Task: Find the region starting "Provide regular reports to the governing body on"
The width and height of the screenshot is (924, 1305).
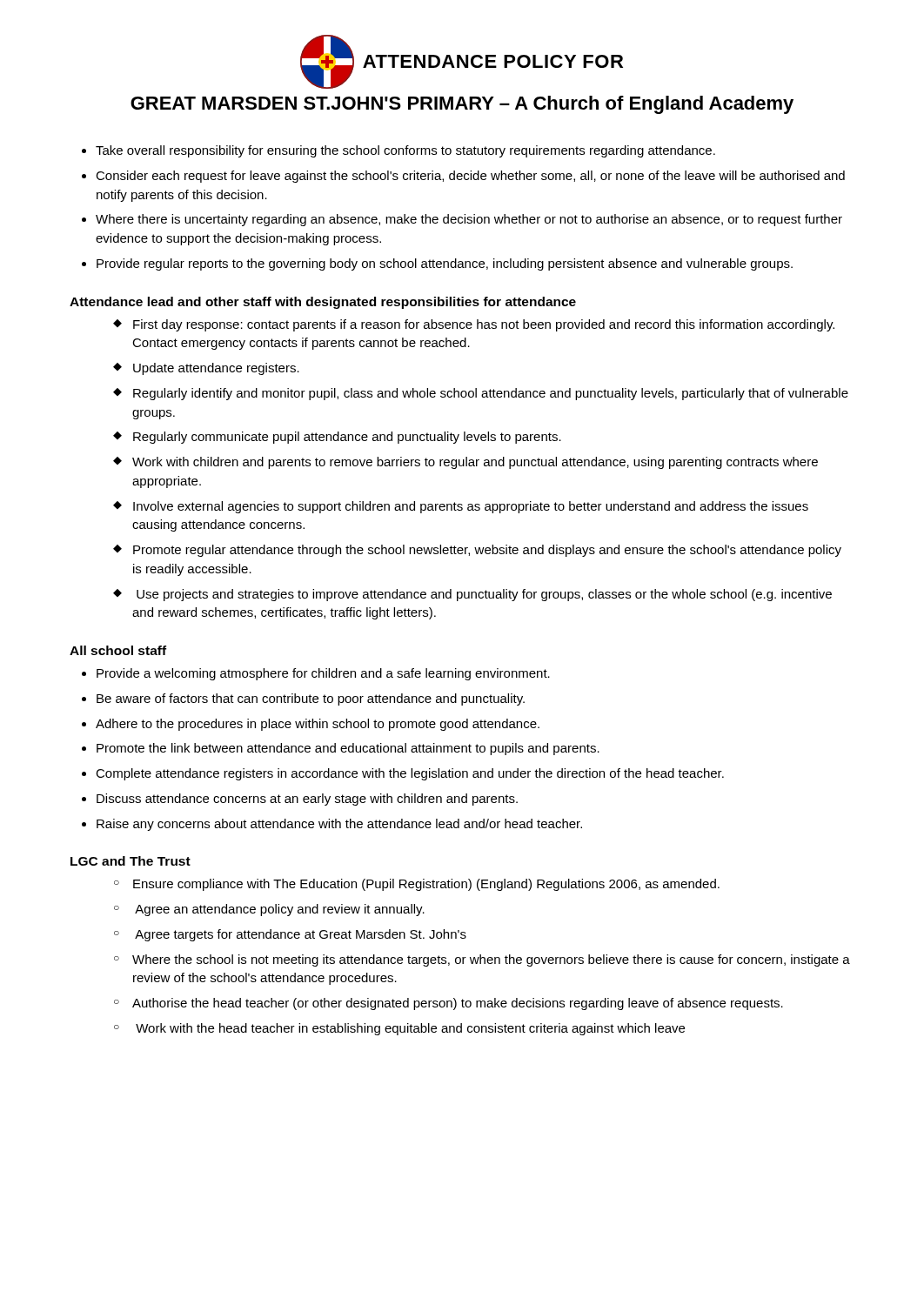Action: (x=445, y=263)
